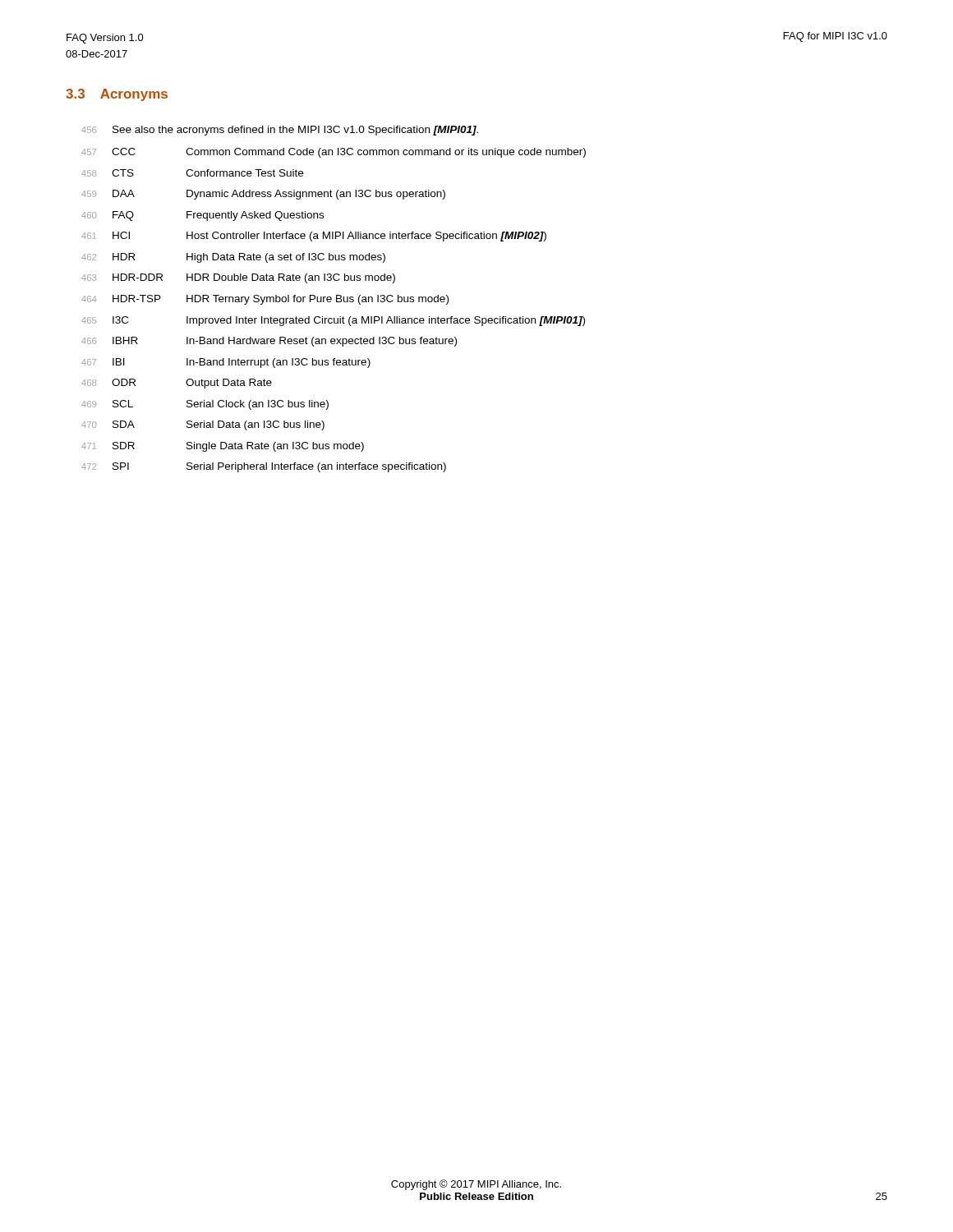Viewport: 953px width, 1232px height.
Task: Find the list item that reads "467 IBI In-Band Interrupt (an I3C"
Action: [226, 363]
